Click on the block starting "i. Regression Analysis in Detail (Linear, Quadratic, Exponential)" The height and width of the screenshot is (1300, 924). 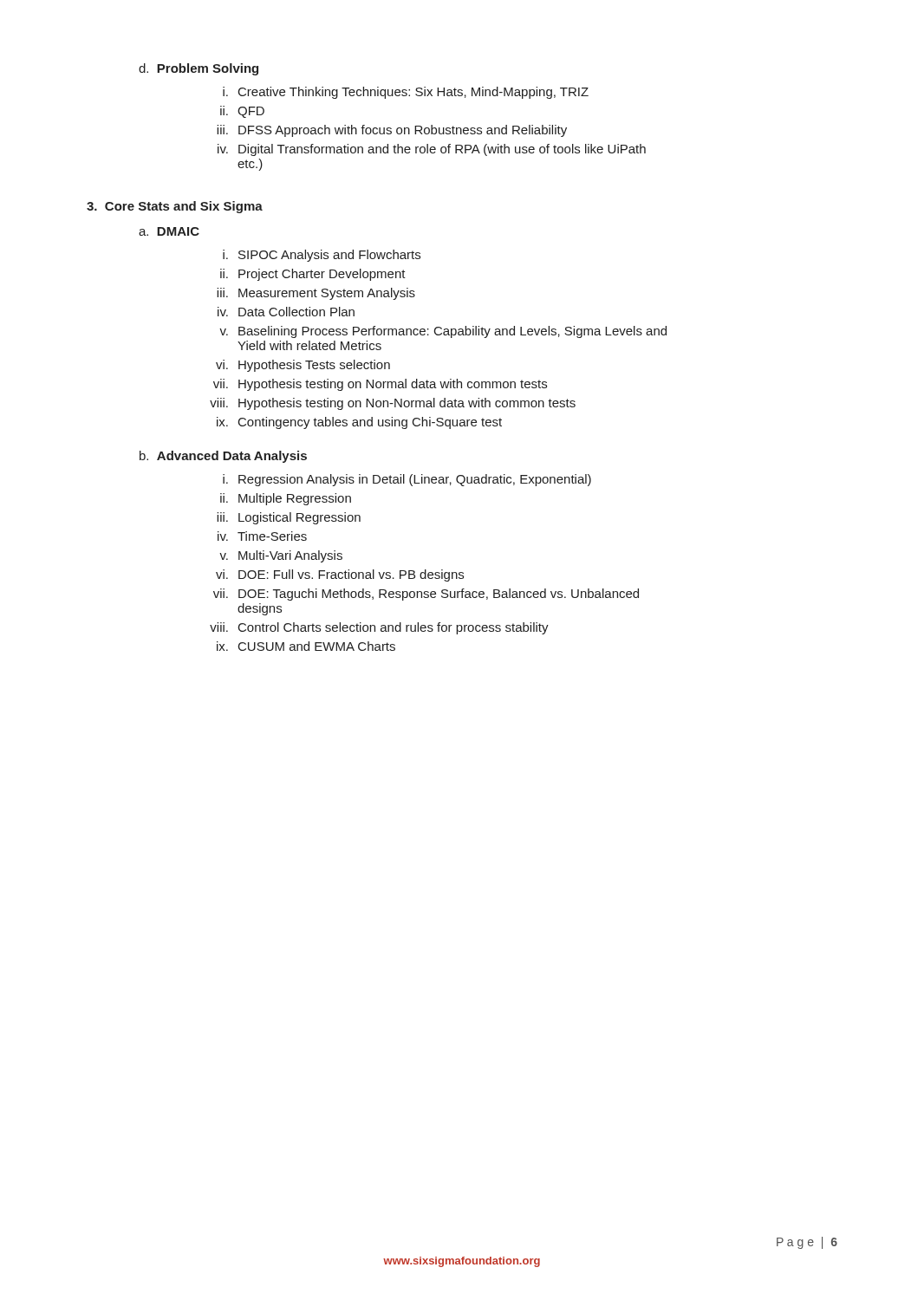[396, 479]
